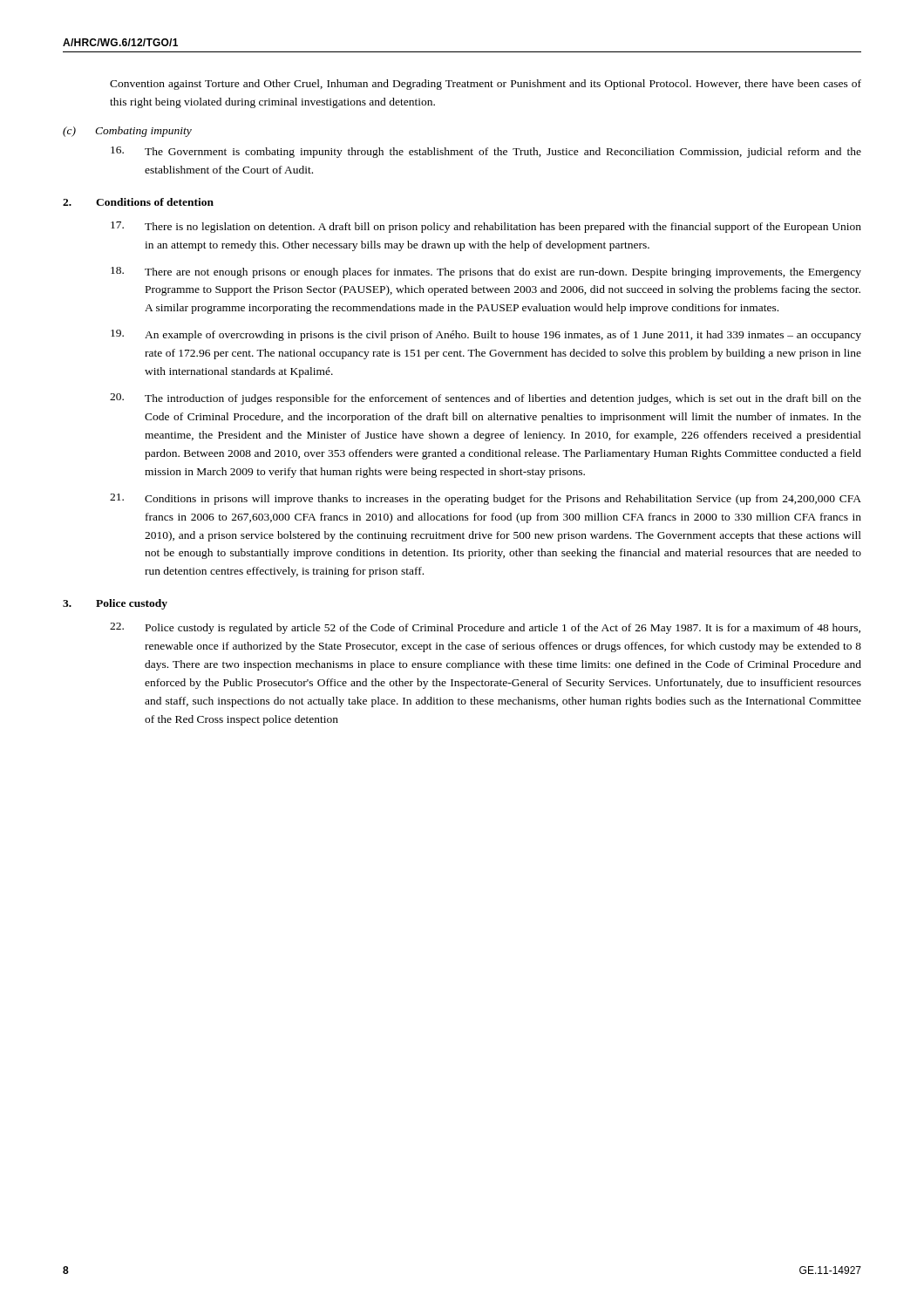Viewport: 924px width, 1308px height.
Task: Select the passage starting "There are not enough prisons or enough"
Action: [x=486, y=290]
